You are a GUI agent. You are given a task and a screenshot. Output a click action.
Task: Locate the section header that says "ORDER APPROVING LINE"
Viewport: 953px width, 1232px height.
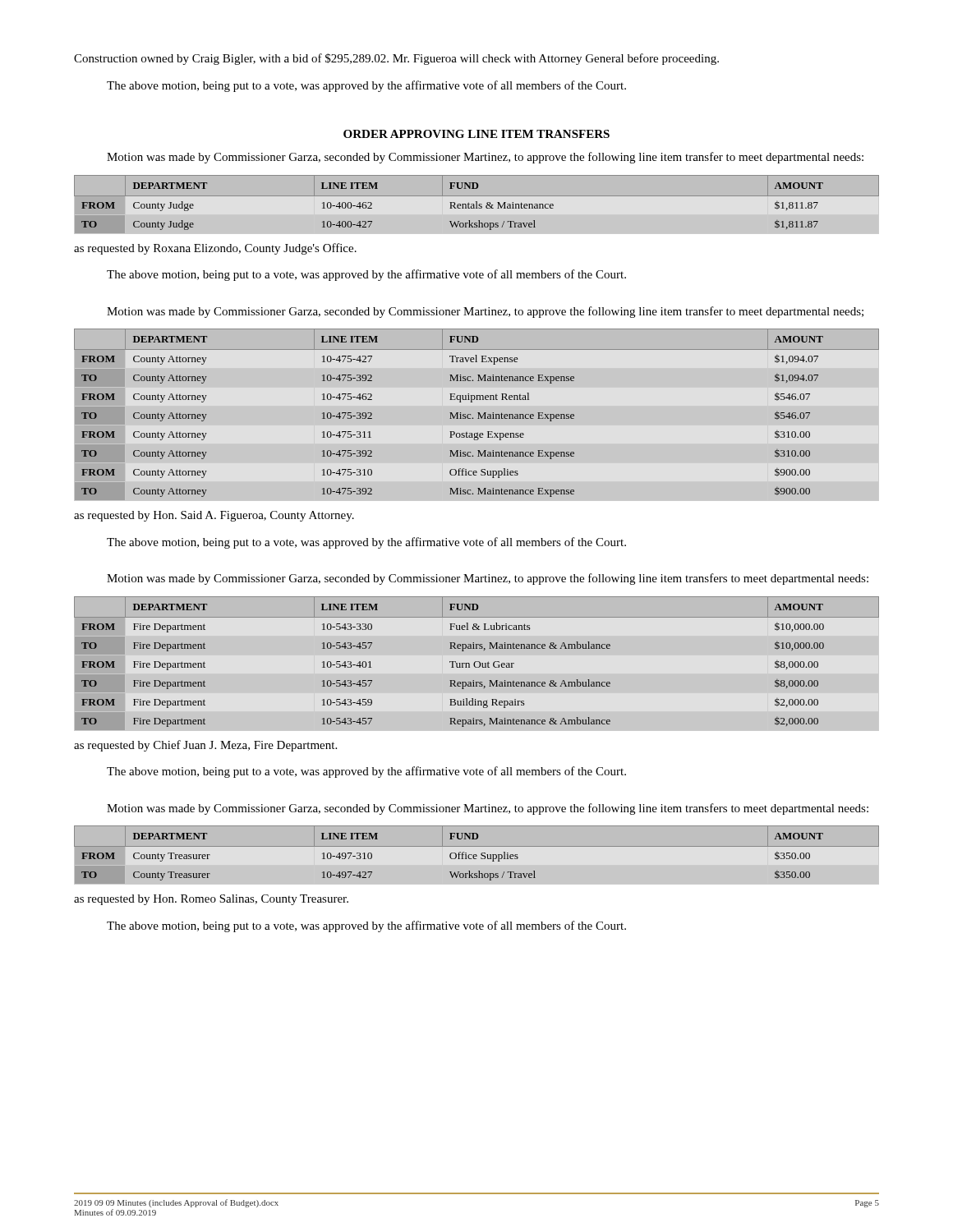[x=476, y=134]
